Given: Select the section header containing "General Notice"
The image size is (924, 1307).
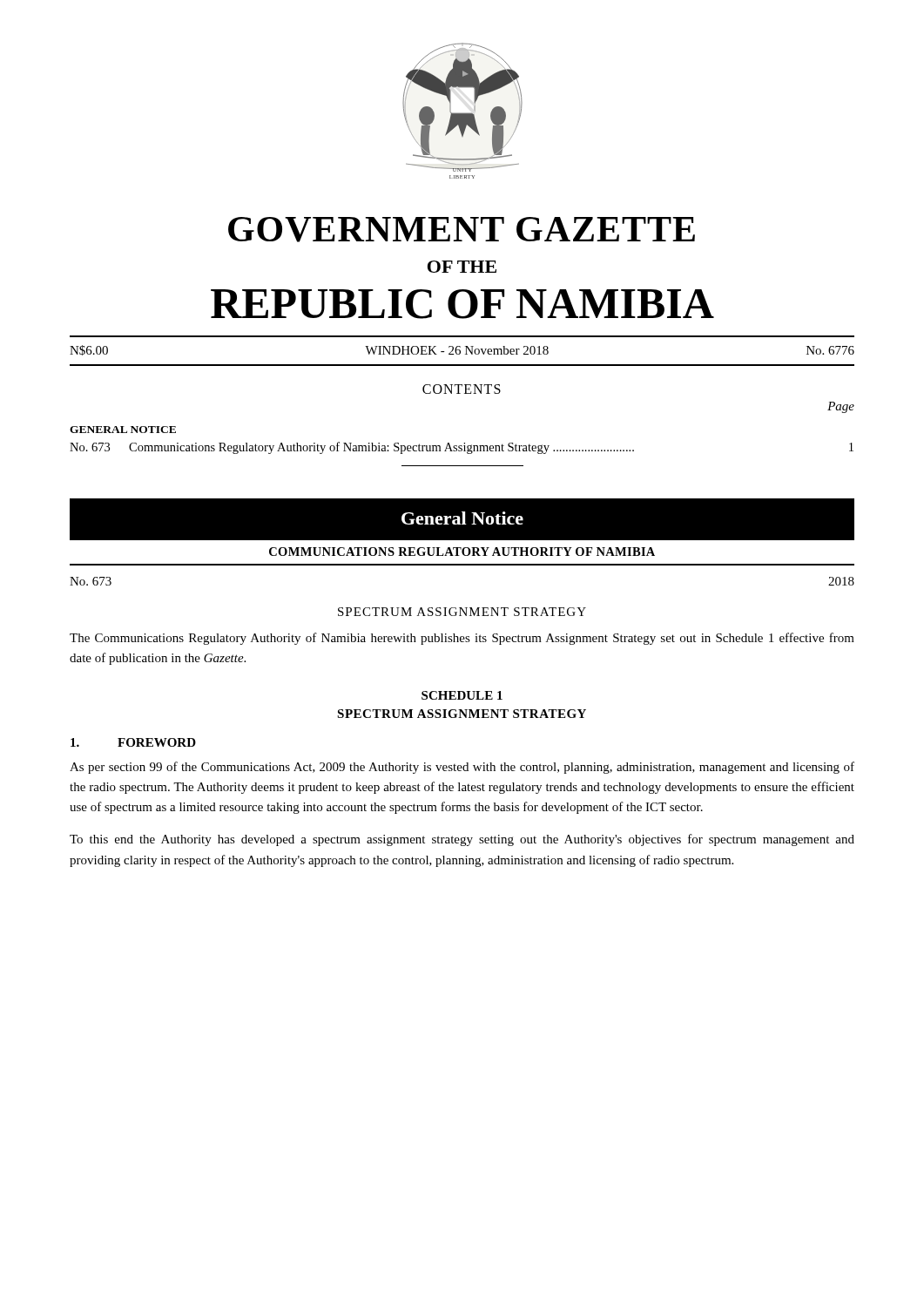Looking at the screenshot, I should tap(462, 518).
